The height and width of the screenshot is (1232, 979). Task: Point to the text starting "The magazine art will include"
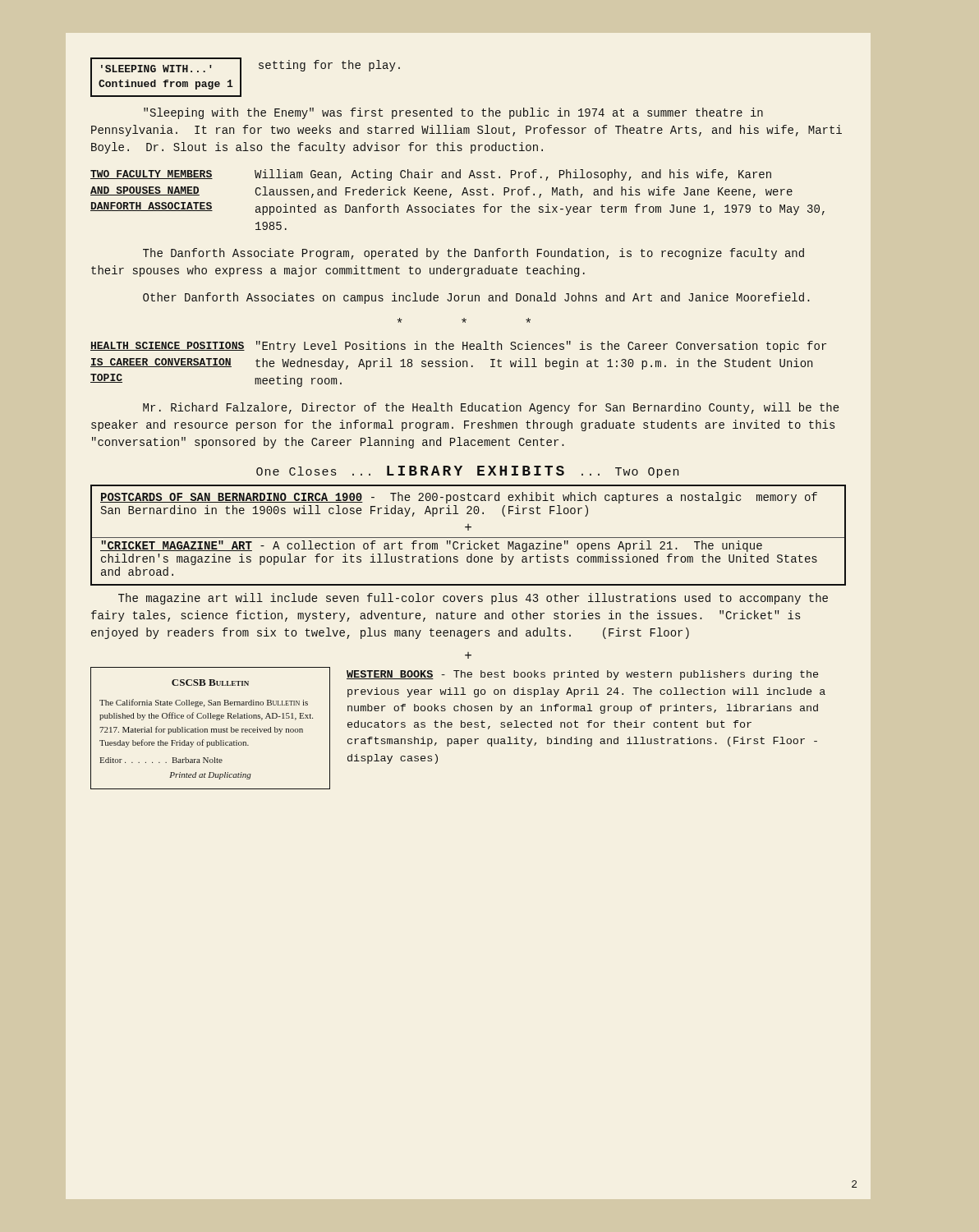click(x=459, y=616)
